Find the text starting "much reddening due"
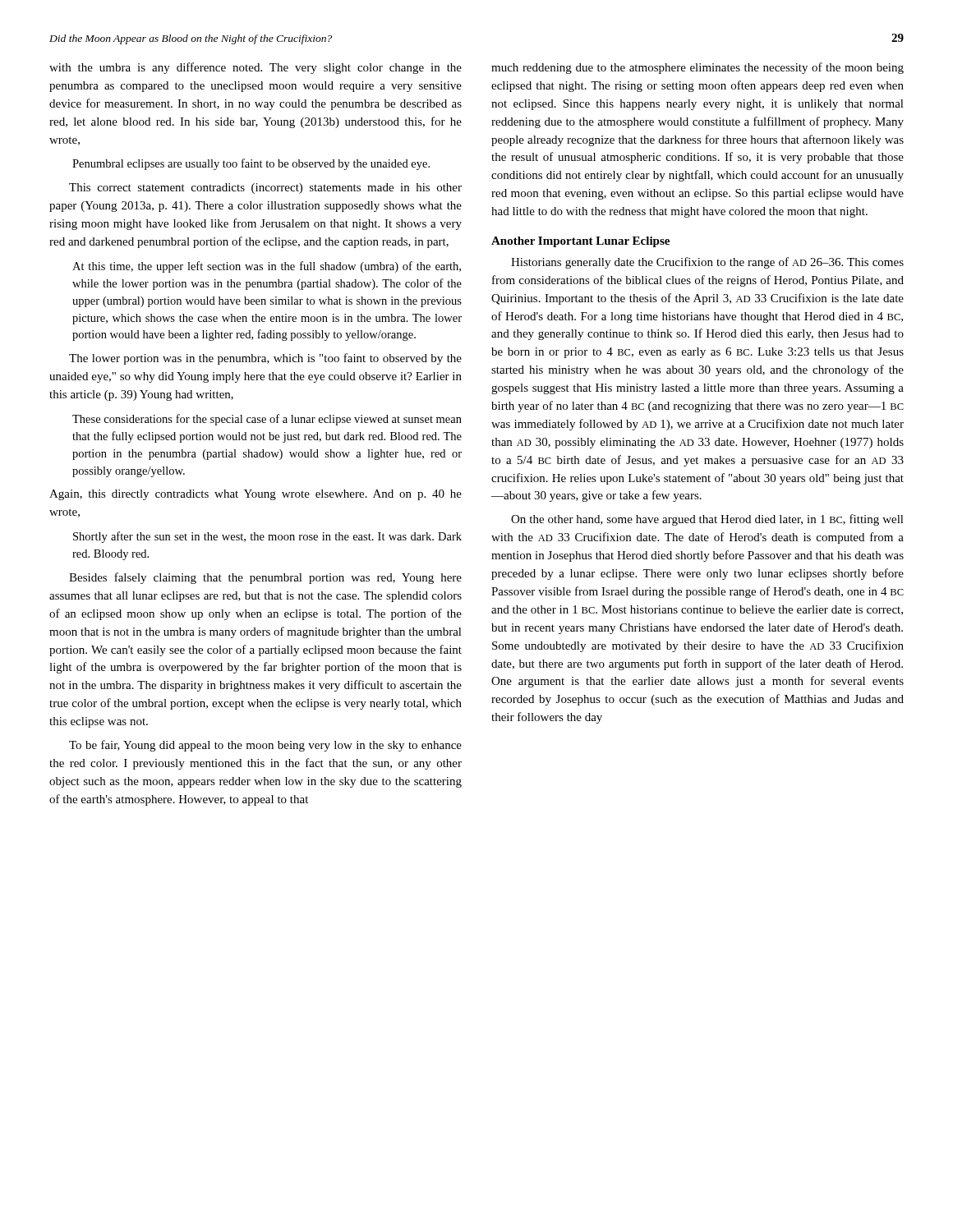This screenshot has height=1232, width=953. (698, 140)
